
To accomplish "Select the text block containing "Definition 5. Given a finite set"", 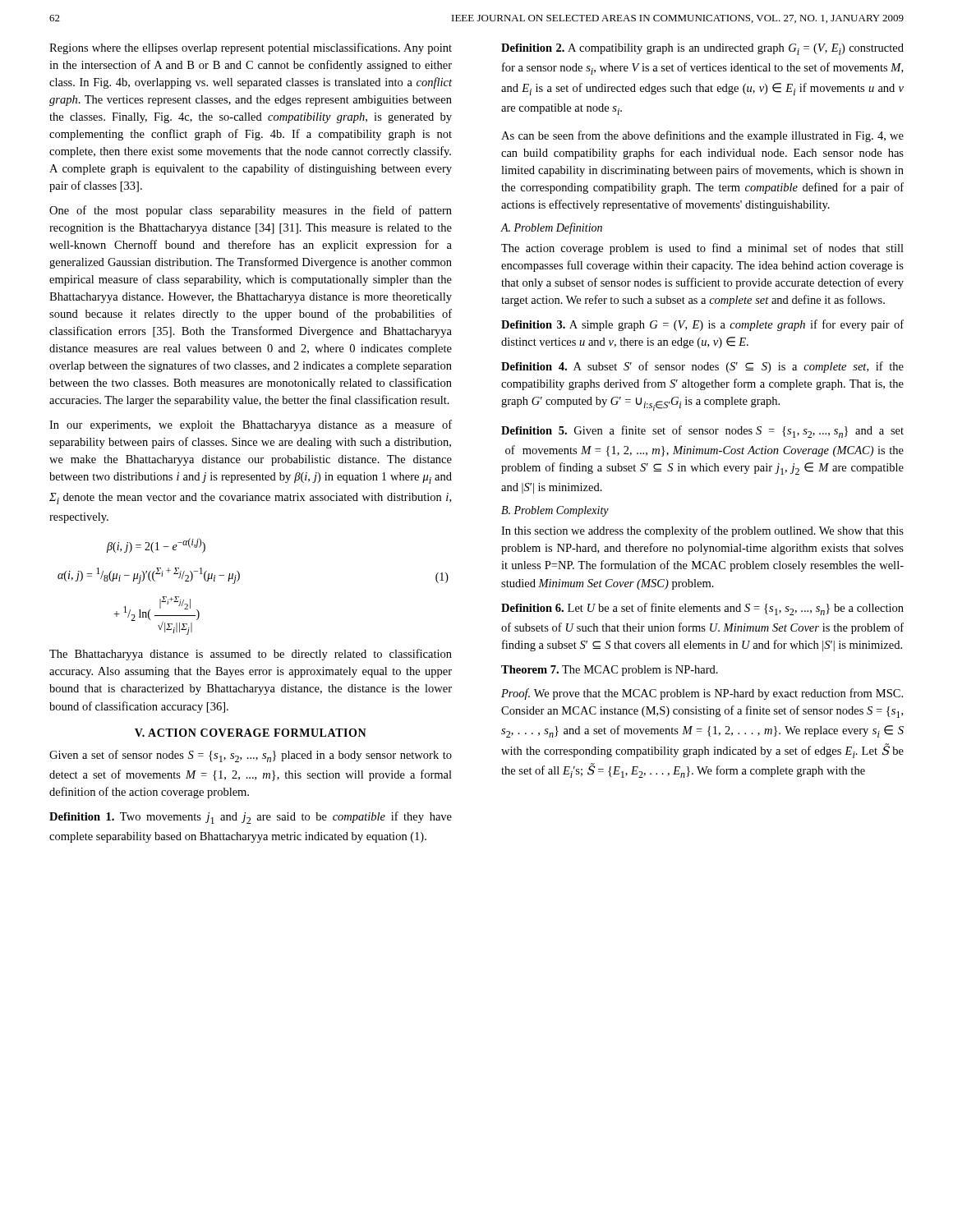I will pyautogui.click(x=702, y=459).
